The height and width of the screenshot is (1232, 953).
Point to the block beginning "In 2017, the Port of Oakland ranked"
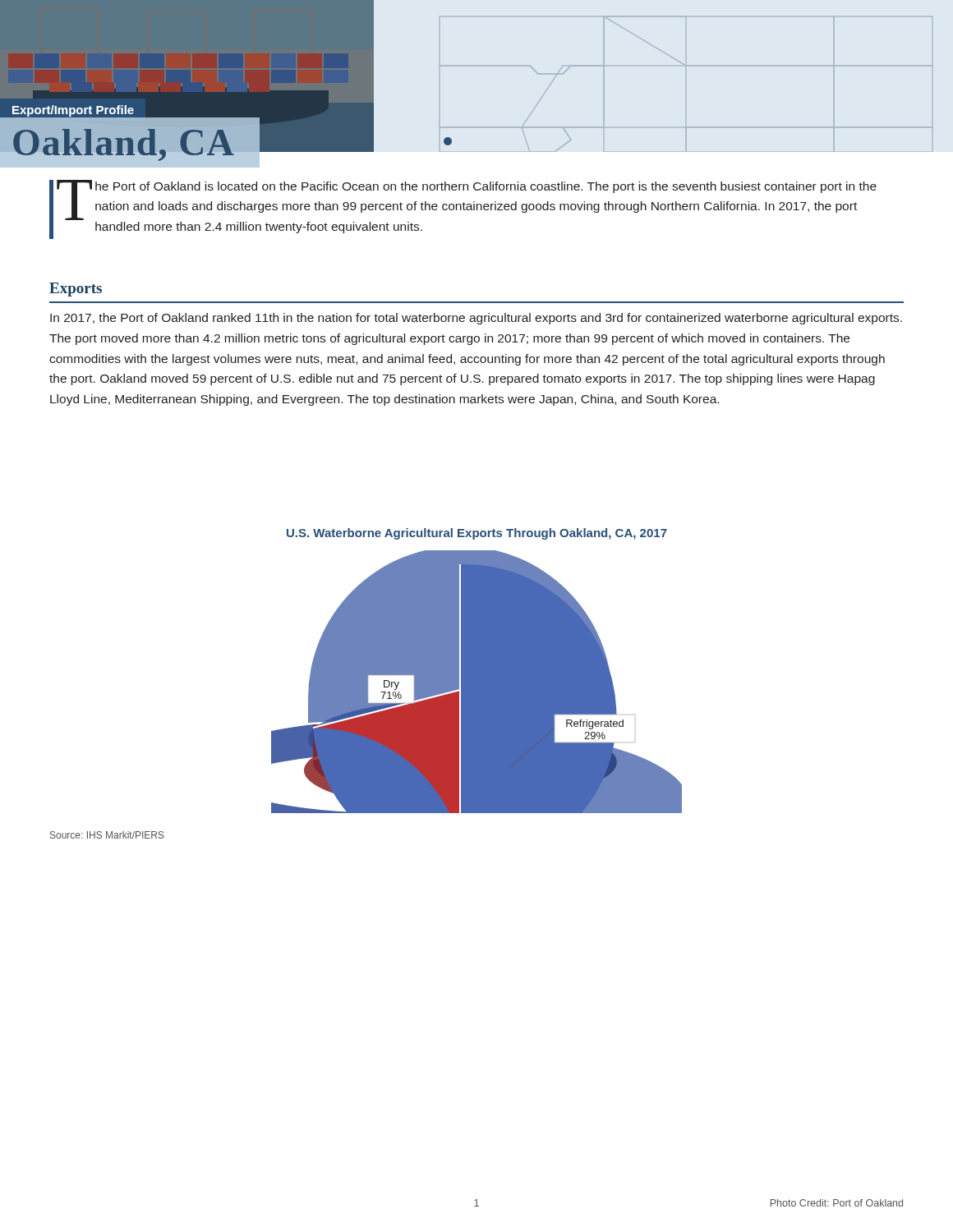(x=476, y=358)
